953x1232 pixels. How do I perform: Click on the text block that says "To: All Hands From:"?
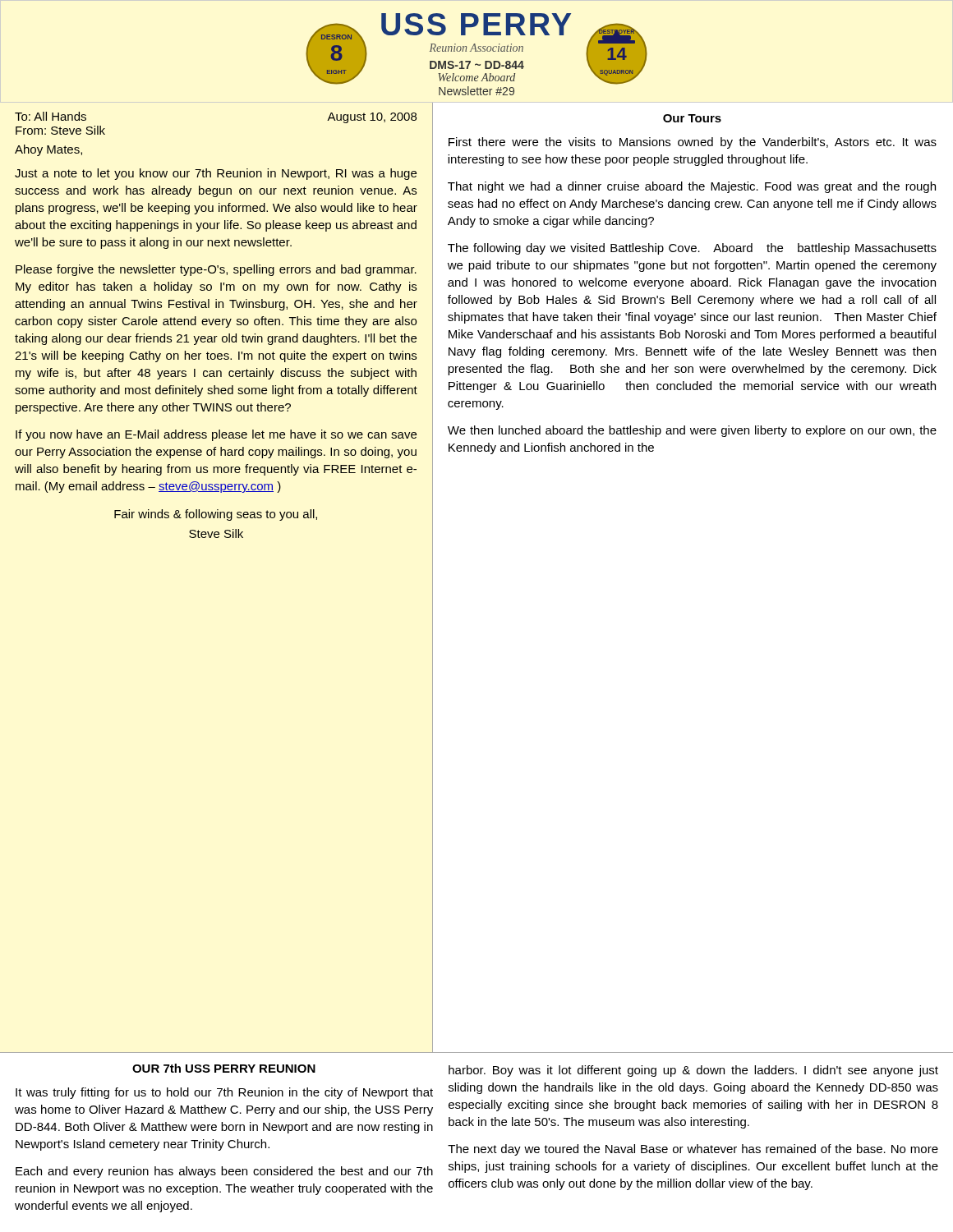pos(60,123)
